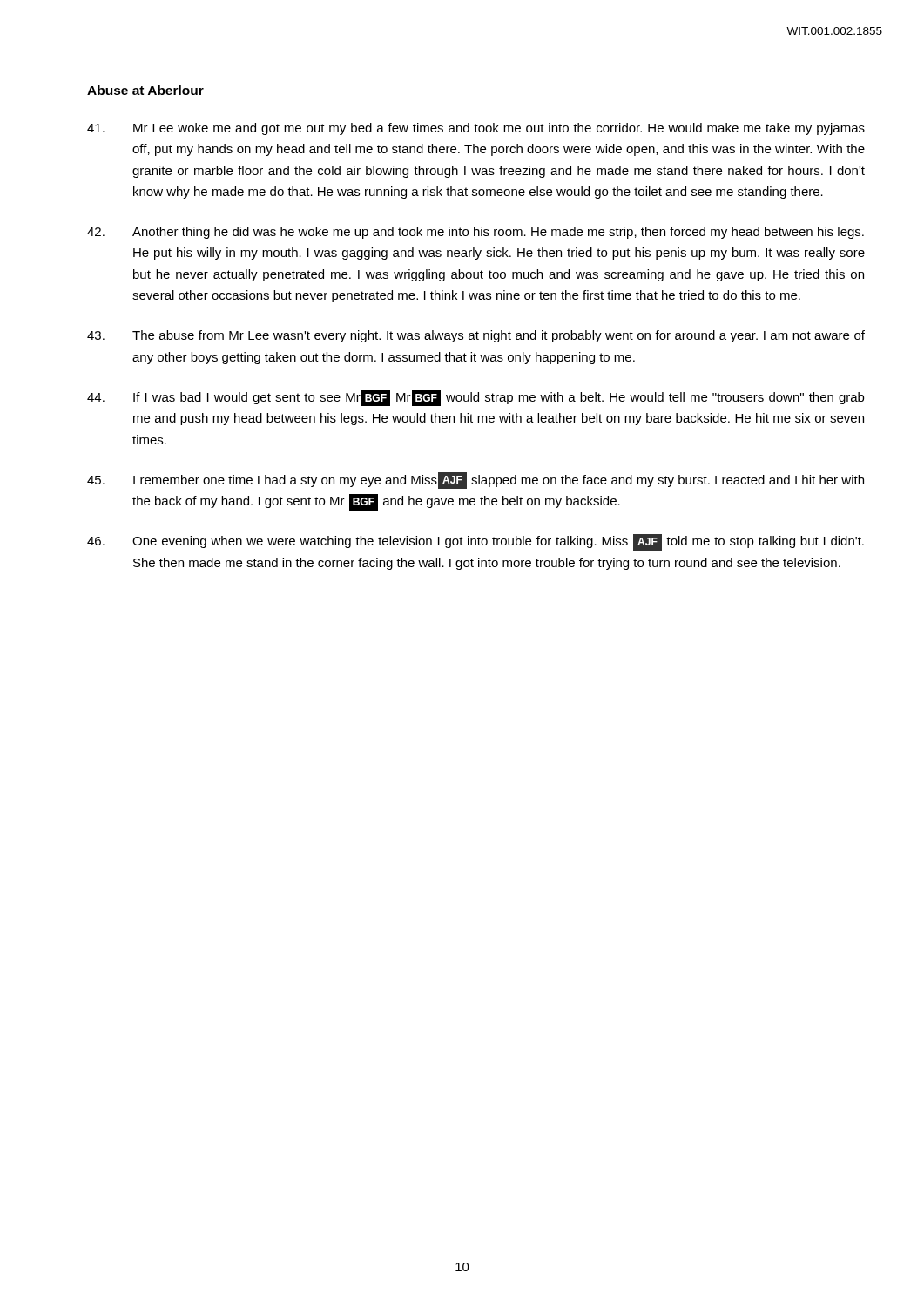This screenshot has width=924, height=1307.
Task: Navigate to the block starting "42. Another thing"
Action: click(x=476, y=264)
